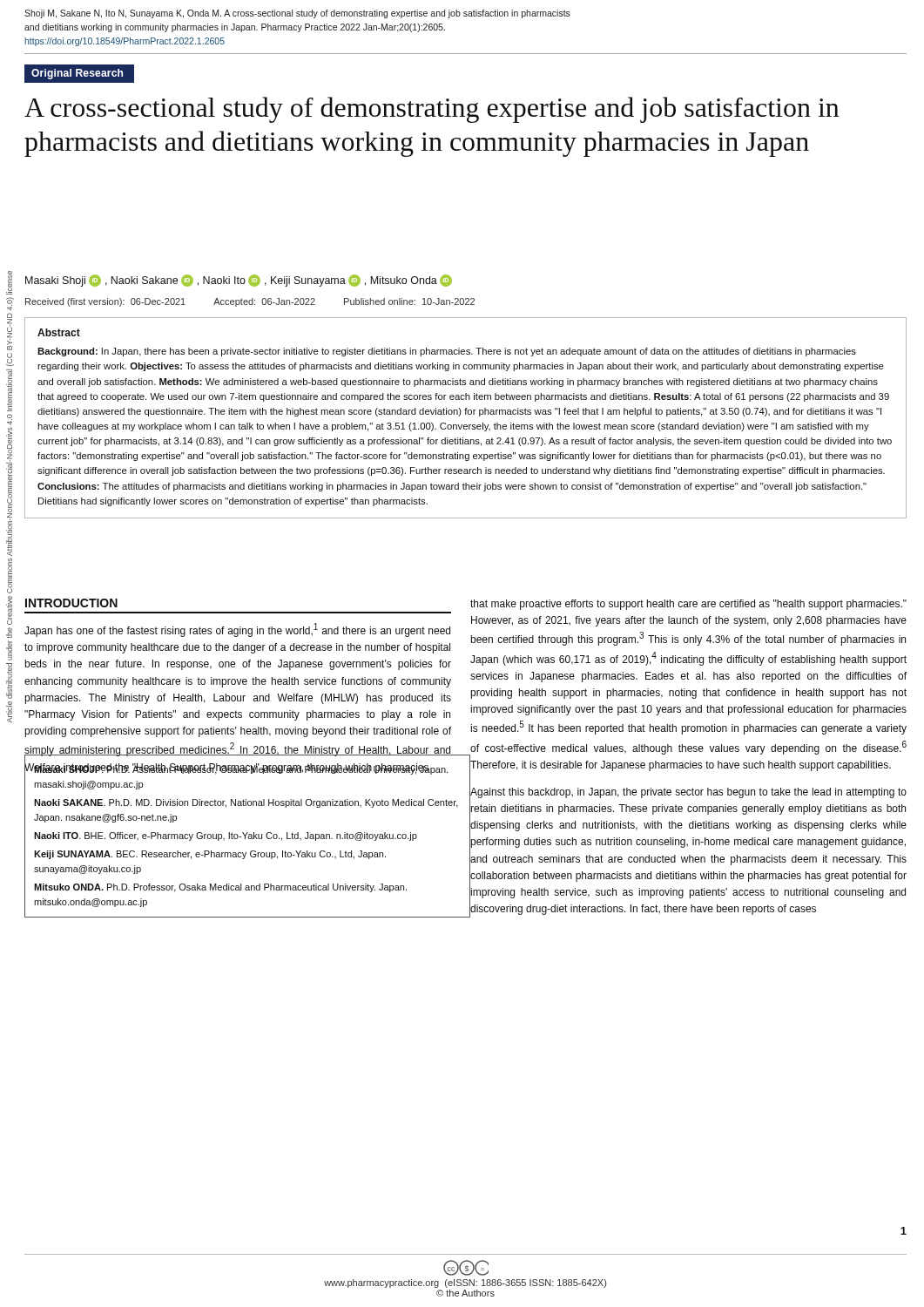Find the block on this page that starts "Received (first version): 06-Dec-2021 Accepted: 06-Jan-2022 Published online:"
The height and width of the screenshot is (1307, 924).
[x=250, y=302]
